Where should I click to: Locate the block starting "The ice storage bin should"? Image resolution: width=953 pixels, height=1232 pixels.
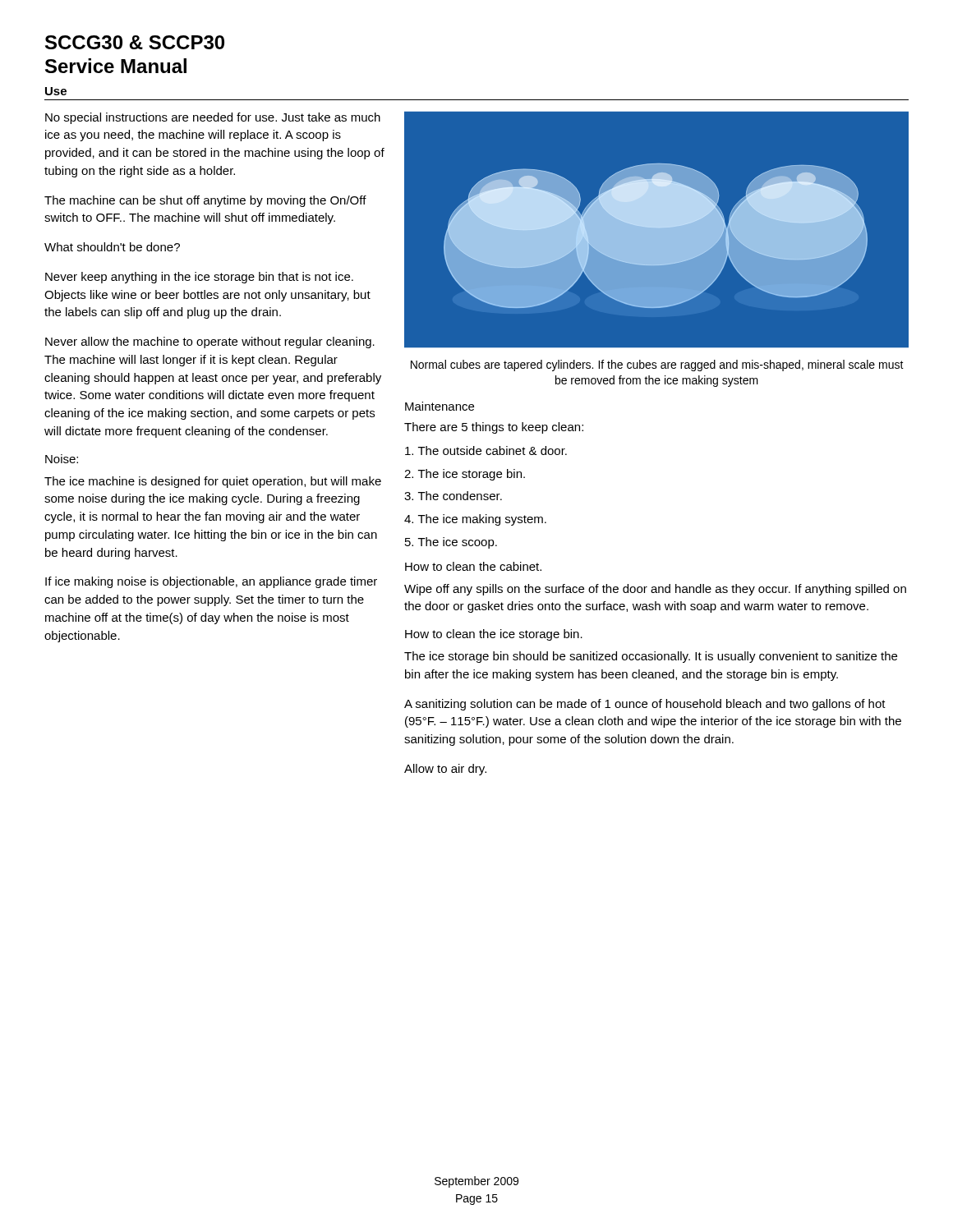651,665
